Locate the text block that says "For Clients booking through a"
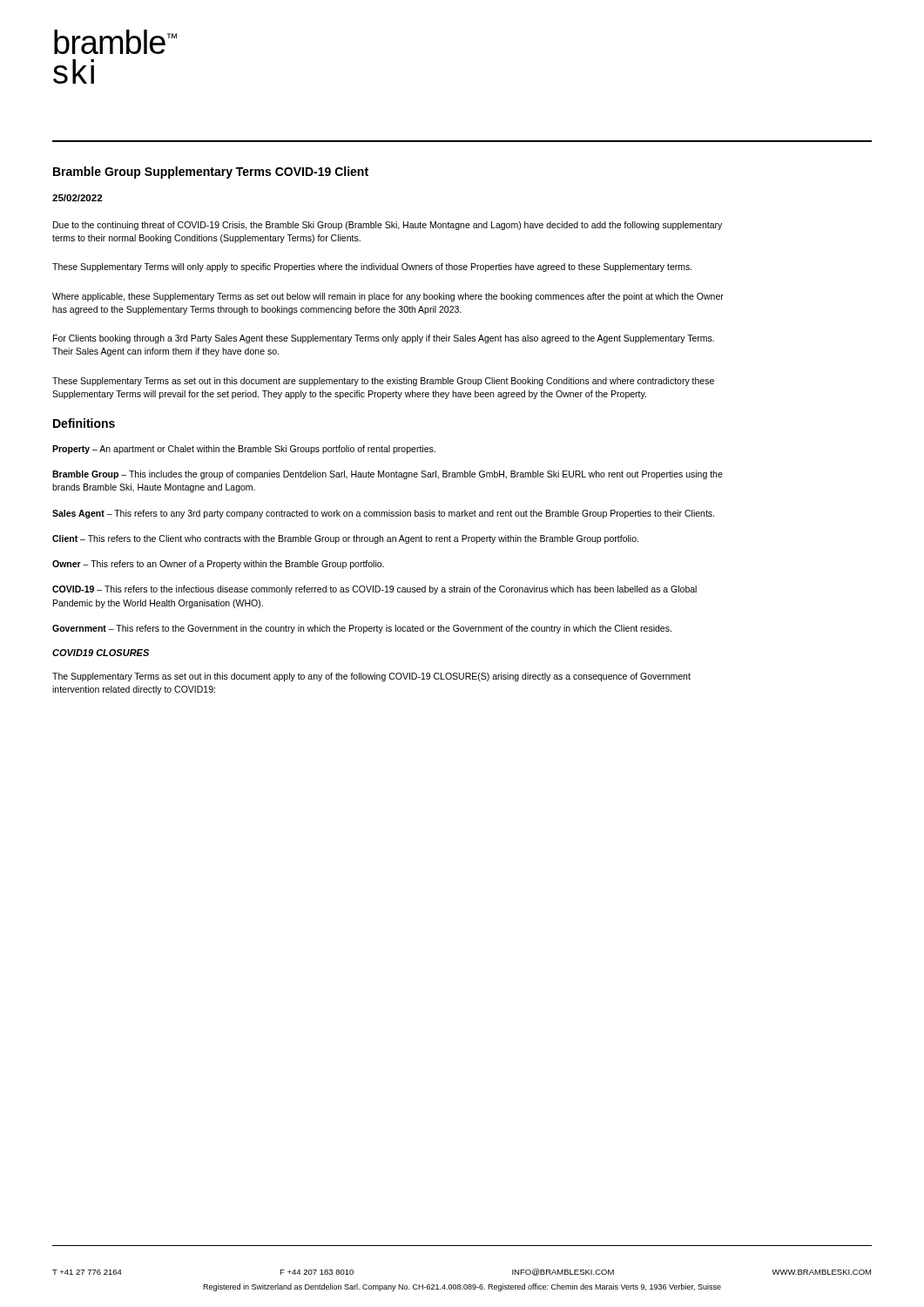 pyautogui.click(x=384, y=345)
